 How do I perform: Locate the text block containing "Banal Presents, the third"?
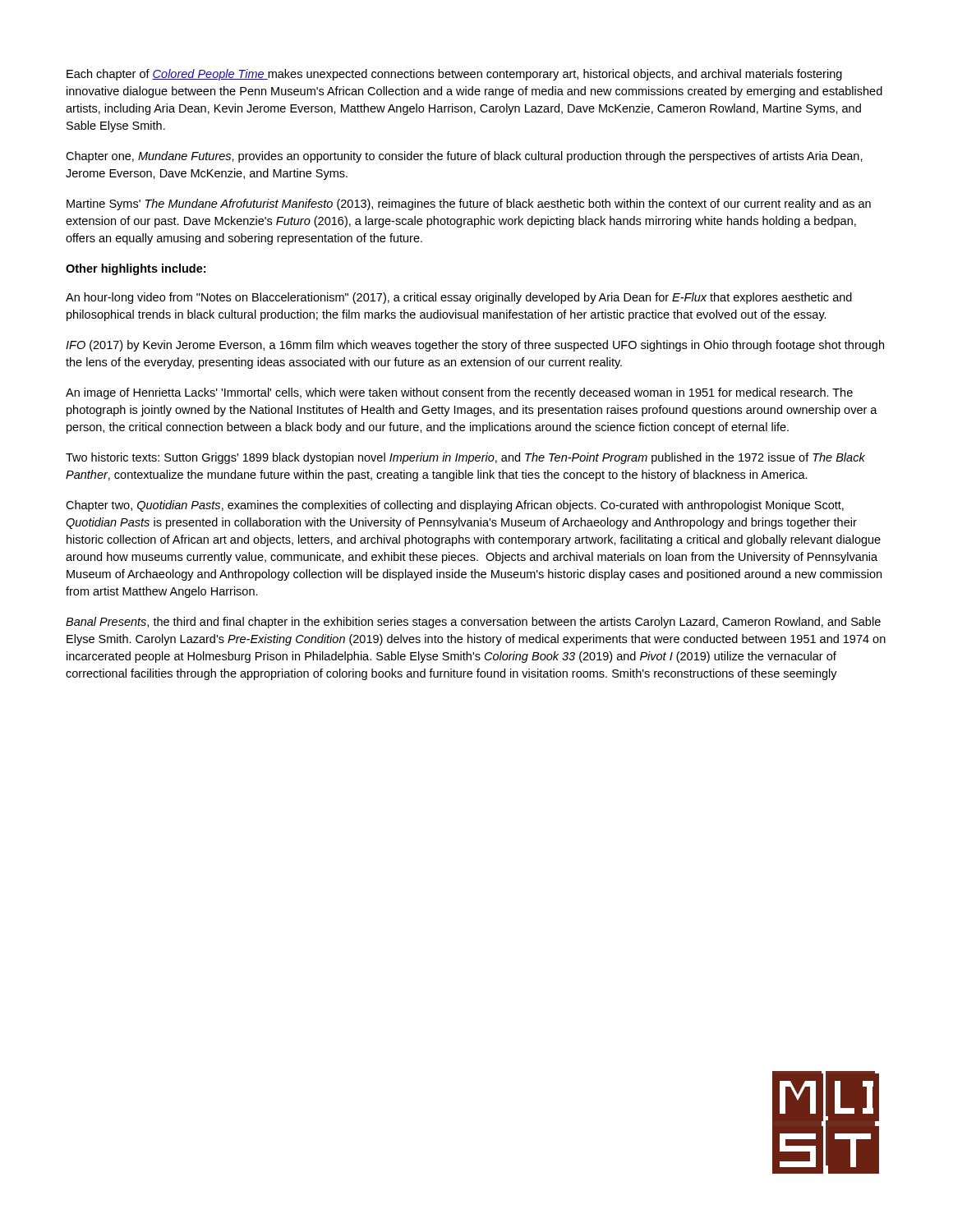[x=476, y=648]
